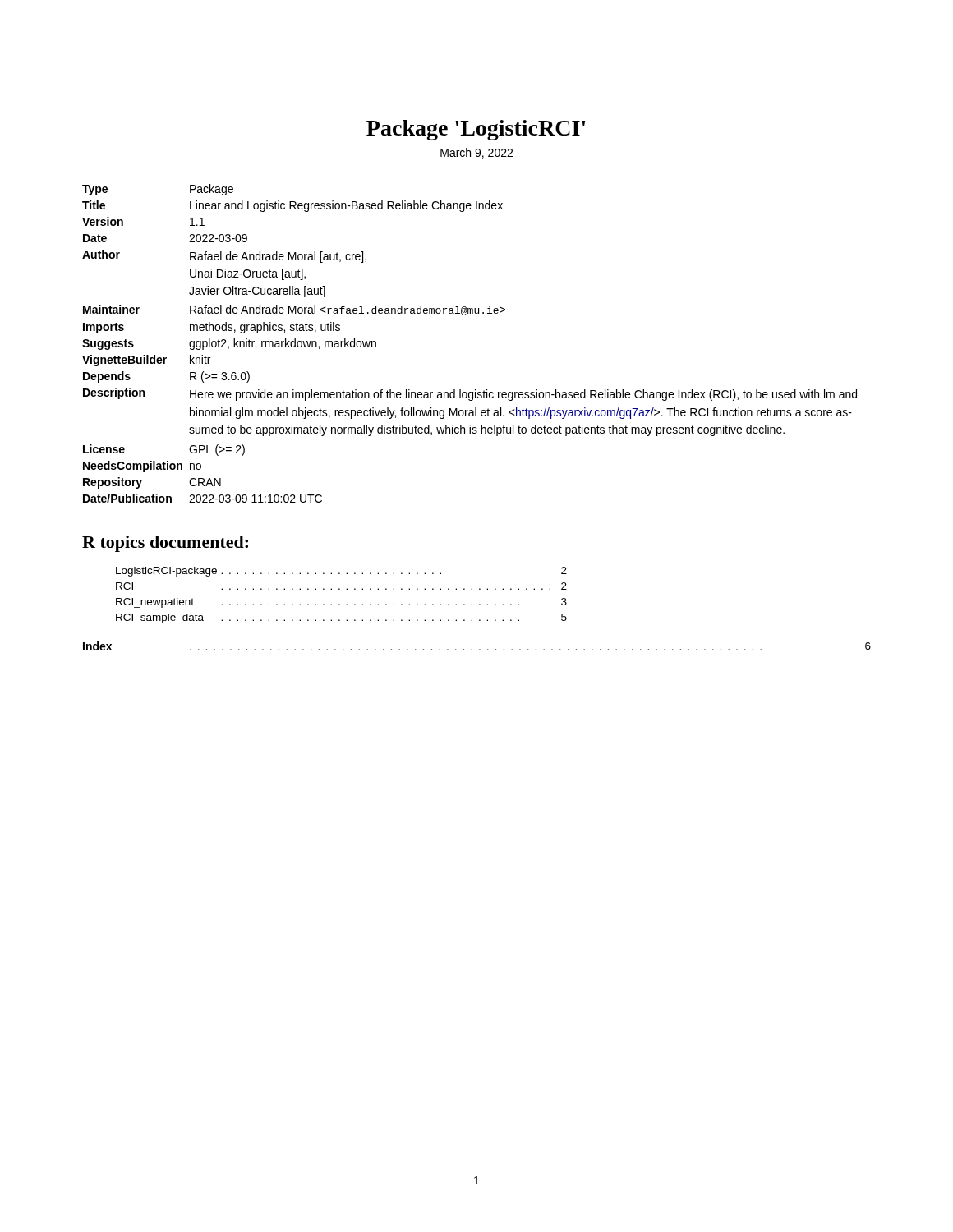
Task: Navigate to the text block starting "Date 2022-03-09"
Action: tap(95, 238)
